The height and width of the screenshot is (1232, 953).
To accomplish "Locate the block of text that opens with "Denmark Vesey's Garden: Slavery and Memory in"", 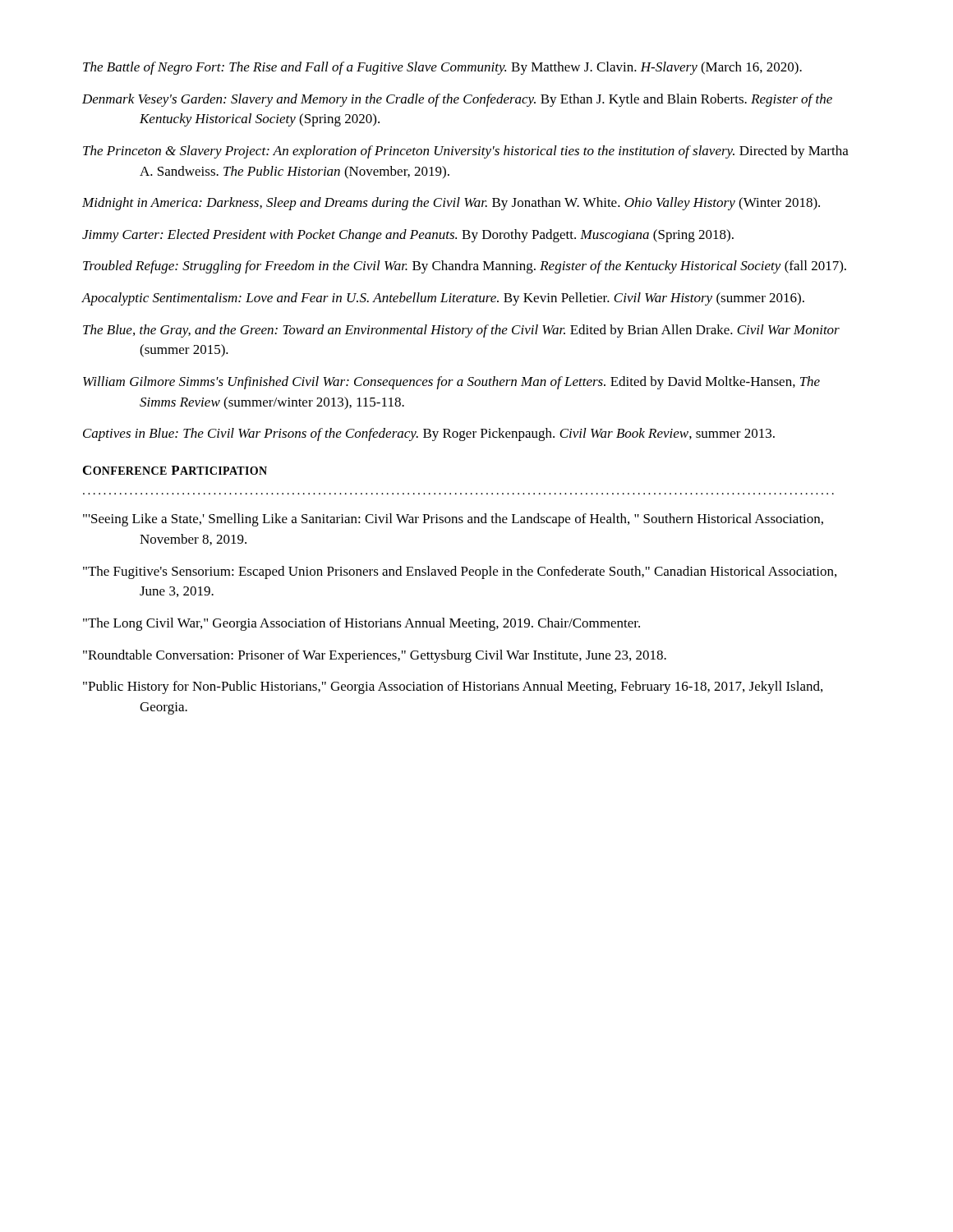I will point(457,109).
